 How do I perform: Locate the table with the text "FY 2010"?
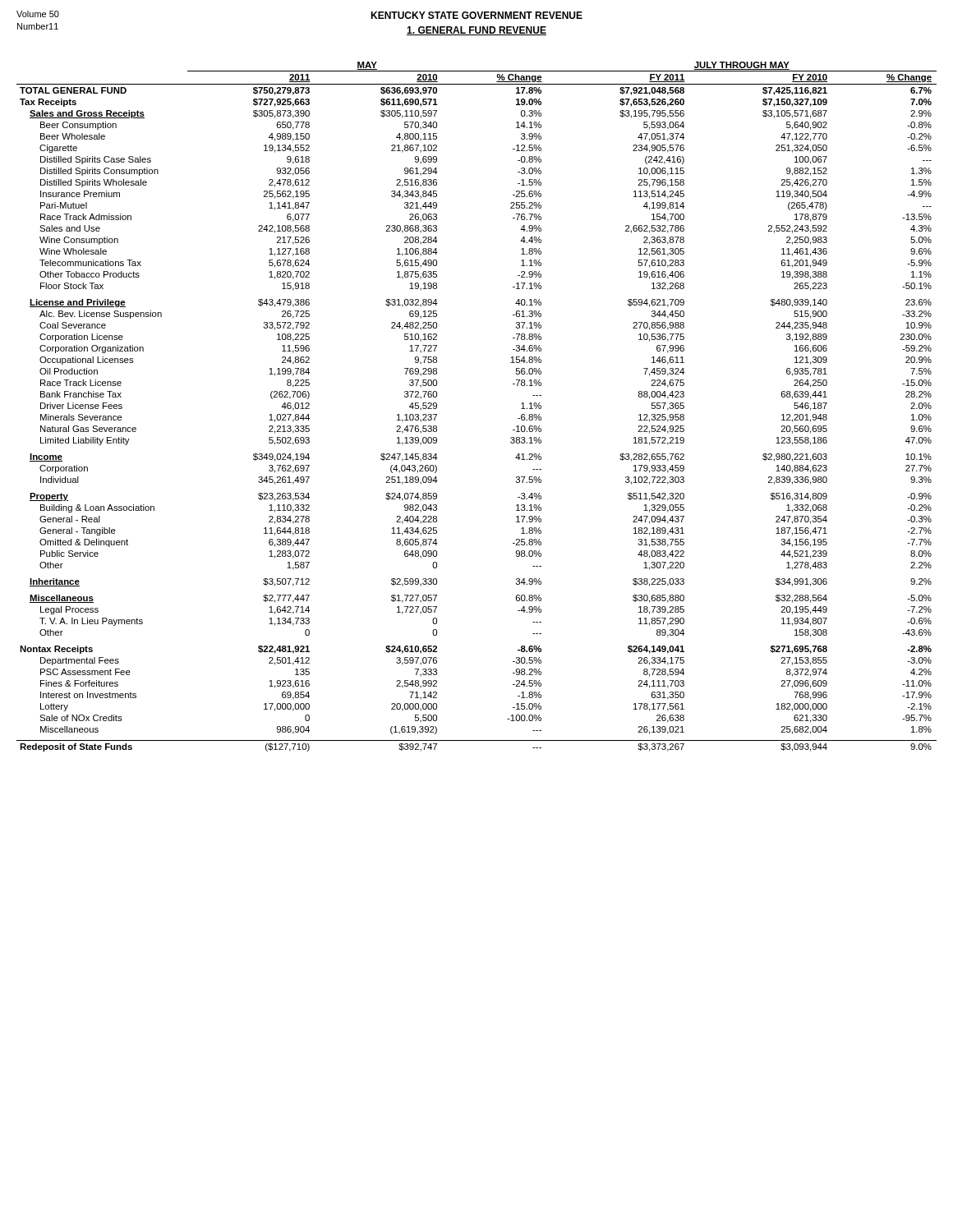[x=476, y=406]
